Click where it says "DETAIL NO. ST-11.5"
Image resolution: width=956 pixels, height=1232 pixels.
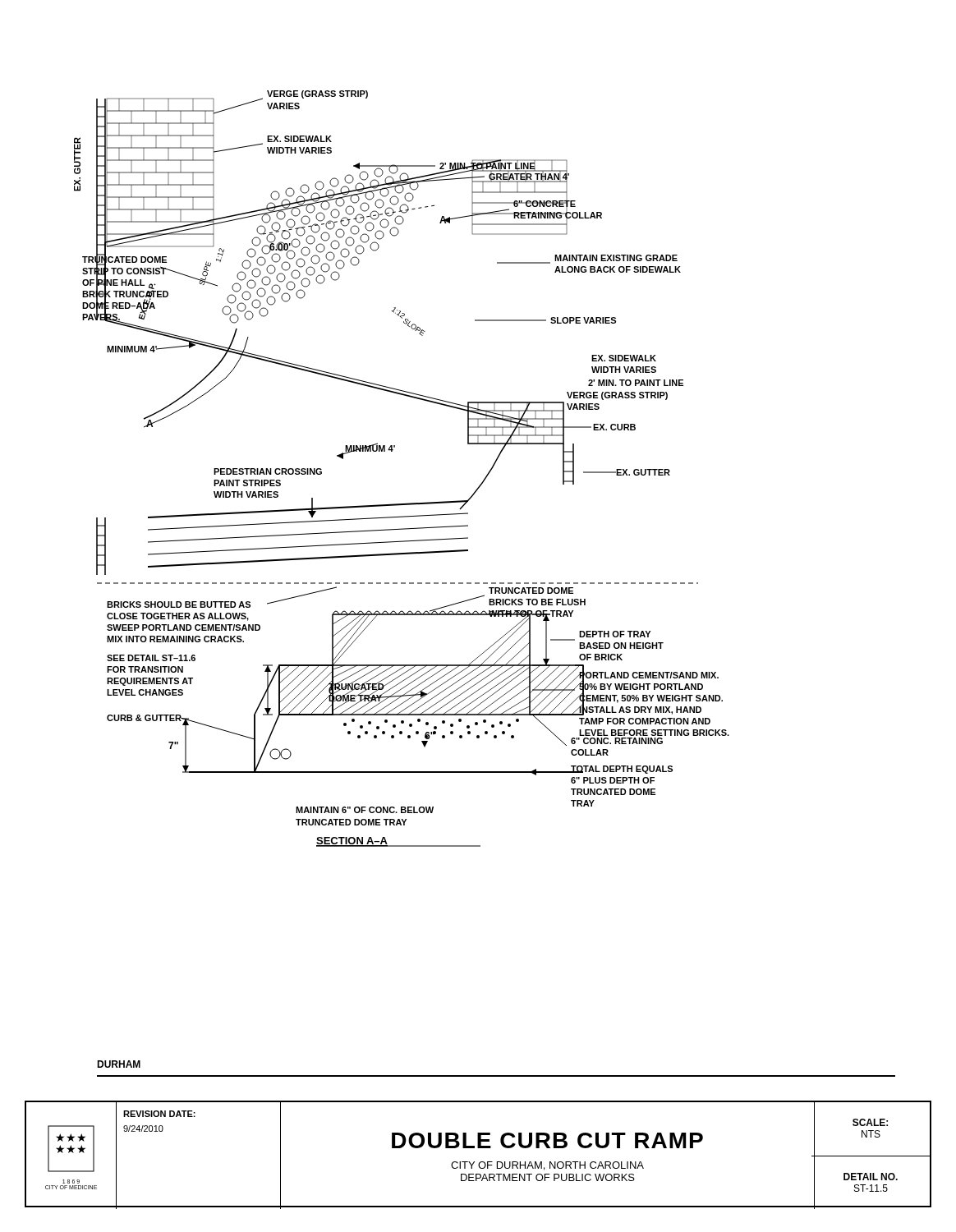point(871,1183)
